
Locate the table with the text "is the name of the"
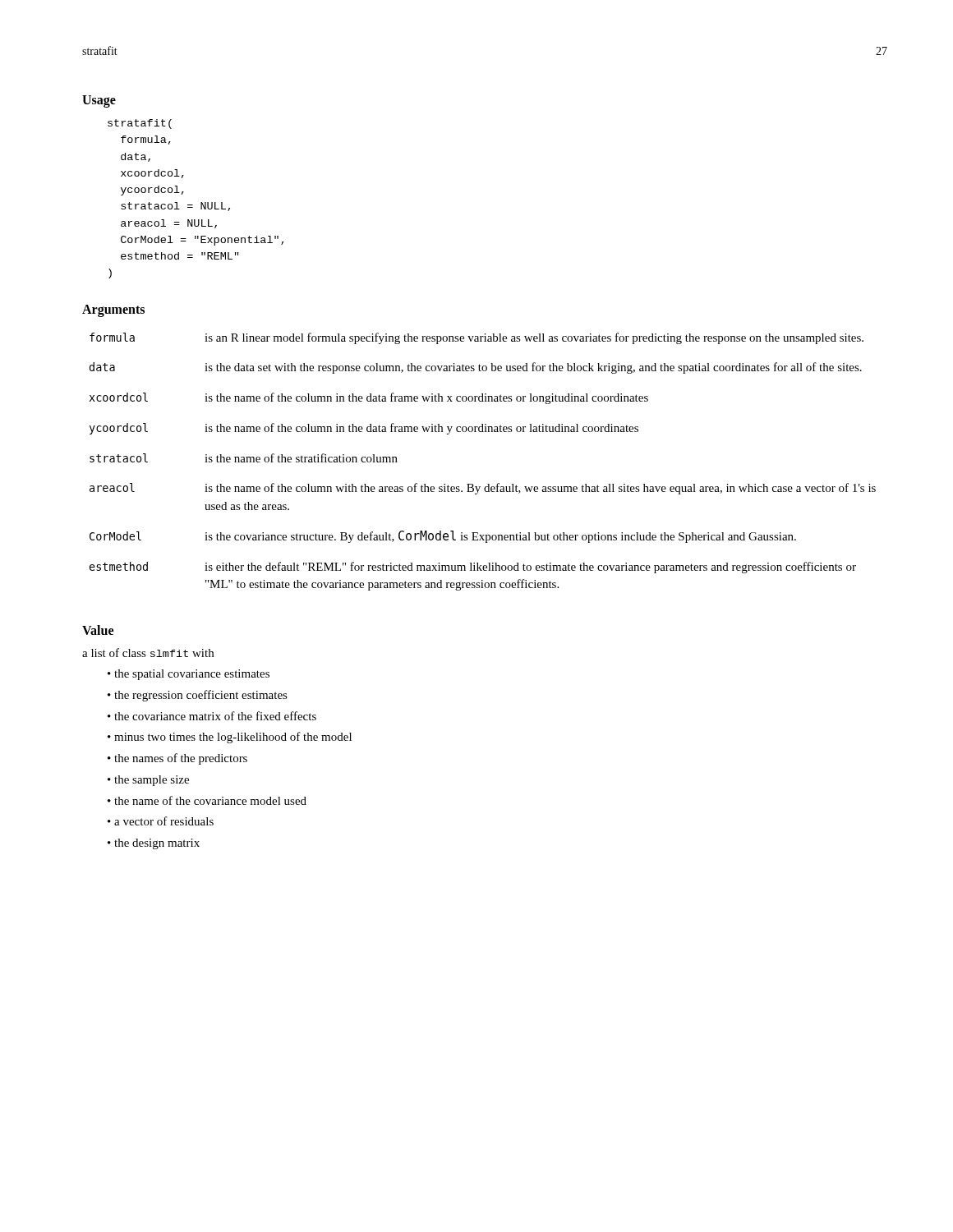click(x=485, y=463)
